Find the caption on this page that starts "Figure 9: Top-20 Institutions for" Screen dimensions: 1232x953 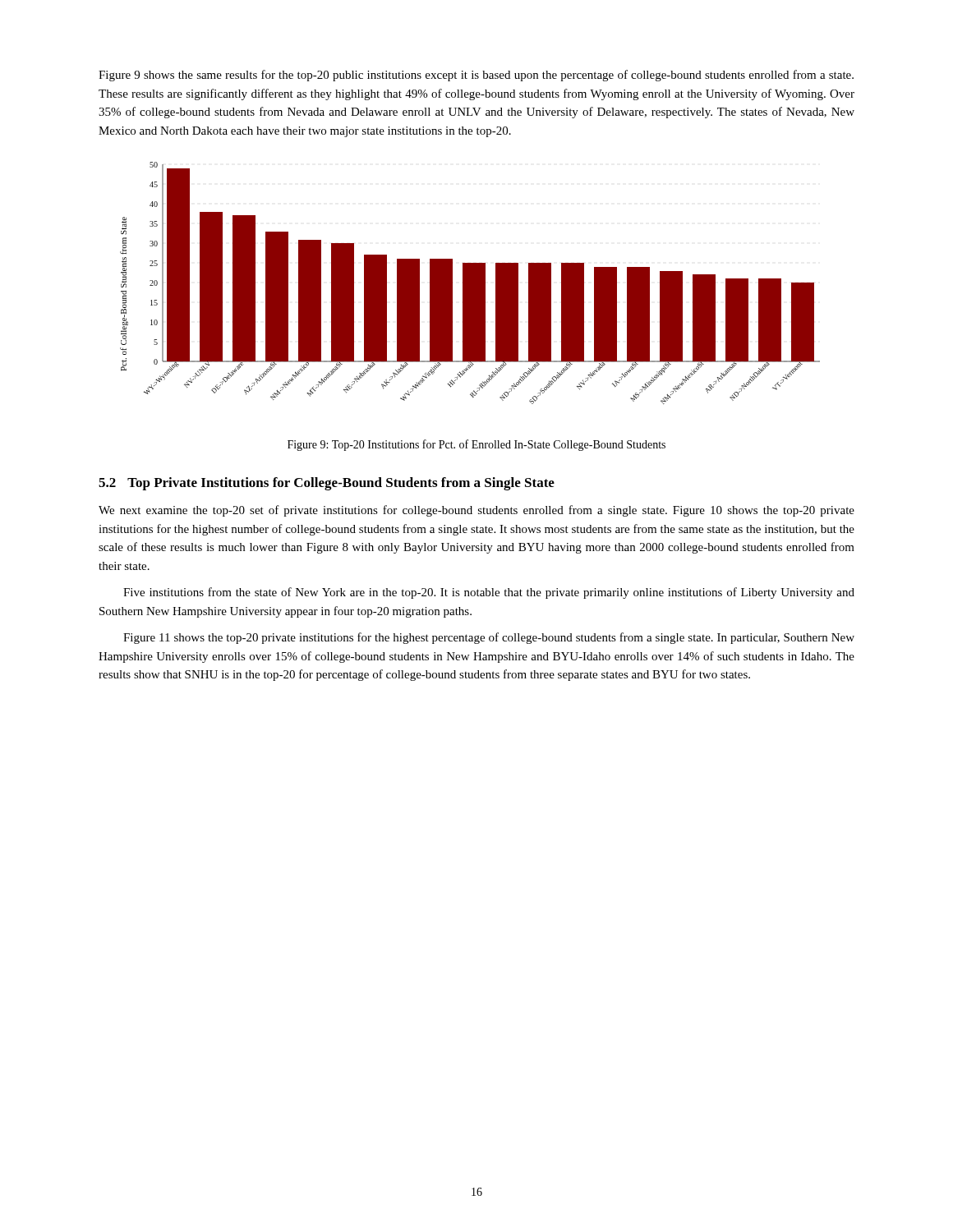pos(476,445)
